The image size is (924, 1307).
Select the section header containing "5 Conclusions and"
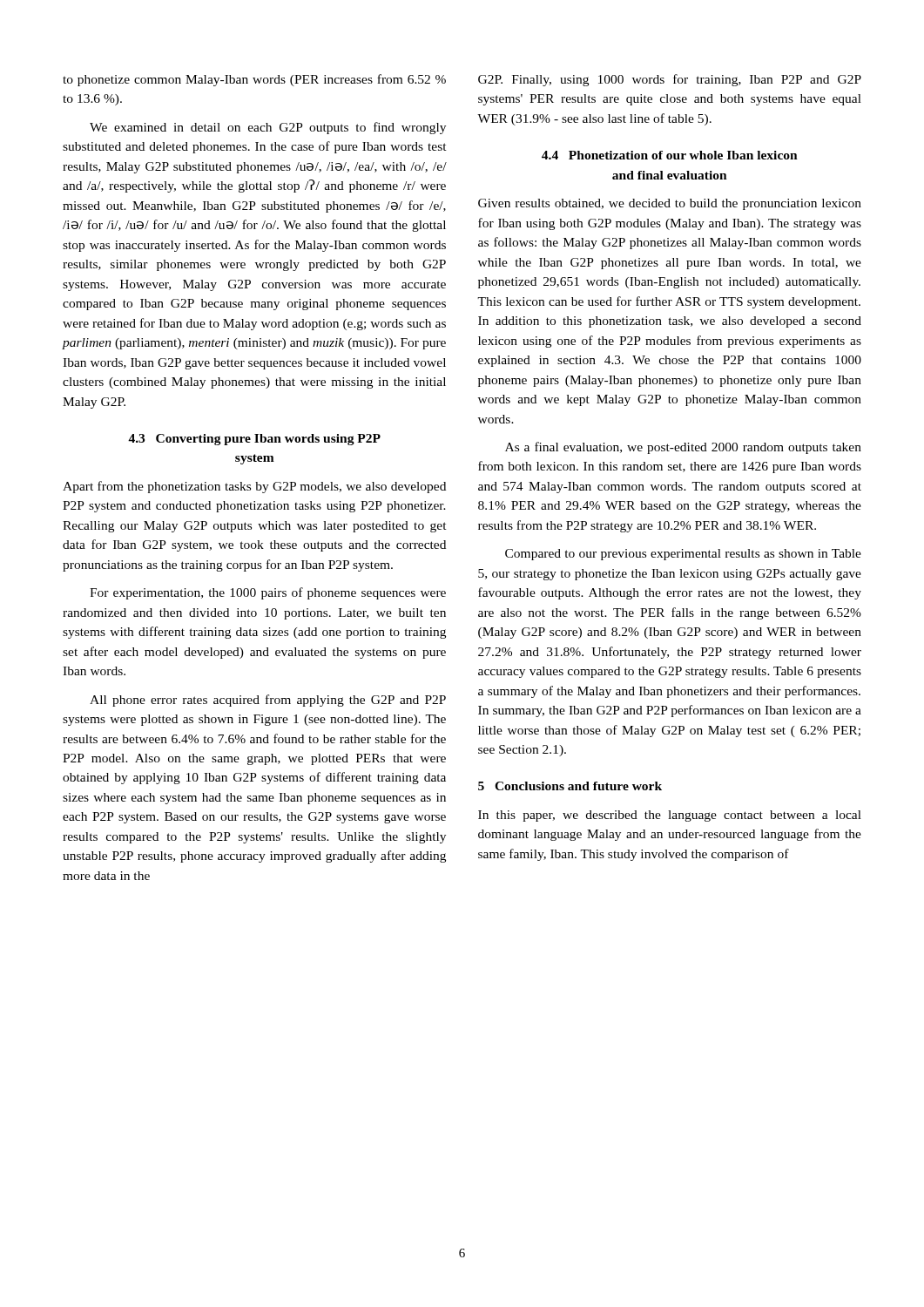pyautogui.click(x=669, y=787)
